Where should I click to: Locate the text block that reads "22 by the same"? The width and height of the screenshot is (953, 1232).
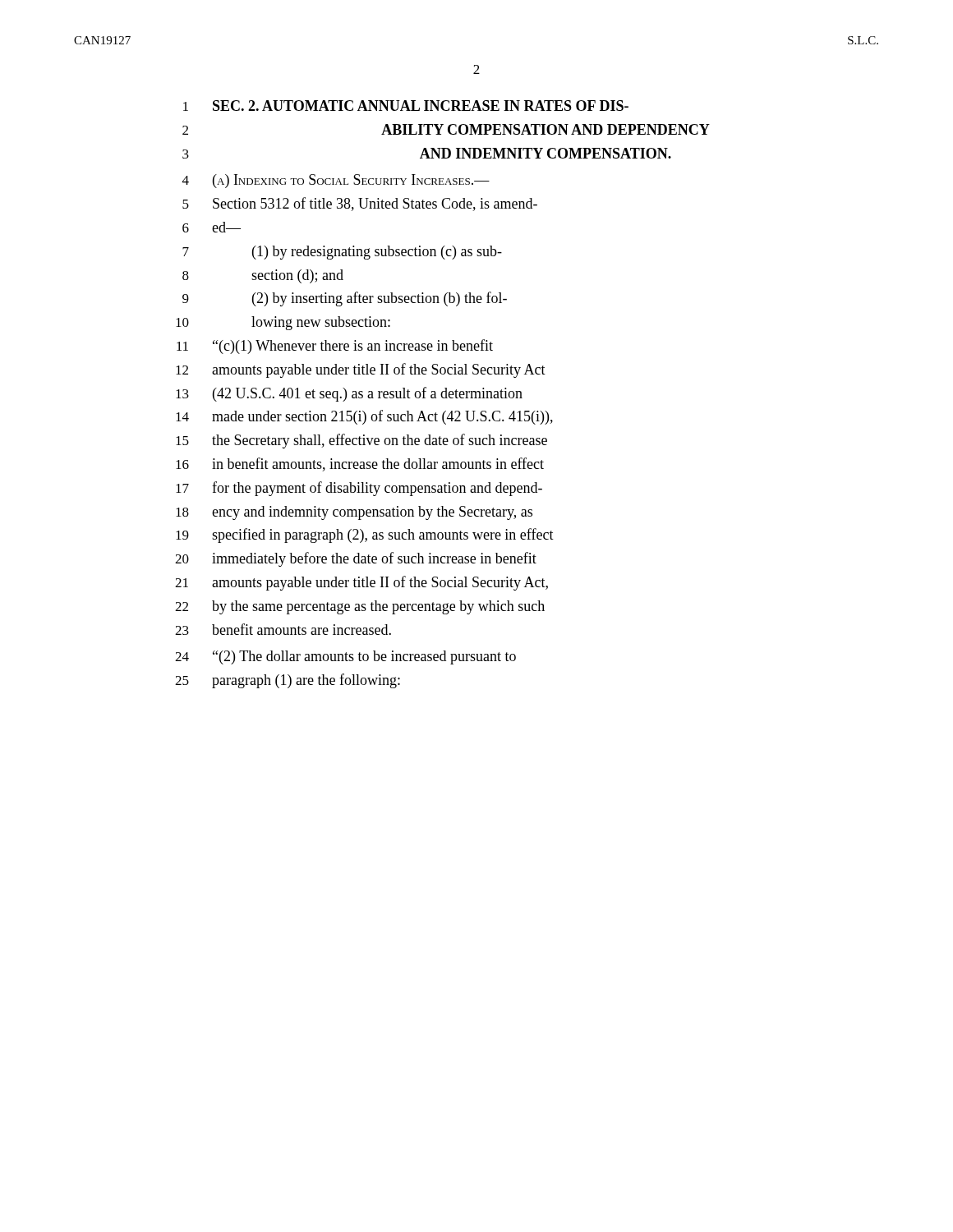(511, 606)
